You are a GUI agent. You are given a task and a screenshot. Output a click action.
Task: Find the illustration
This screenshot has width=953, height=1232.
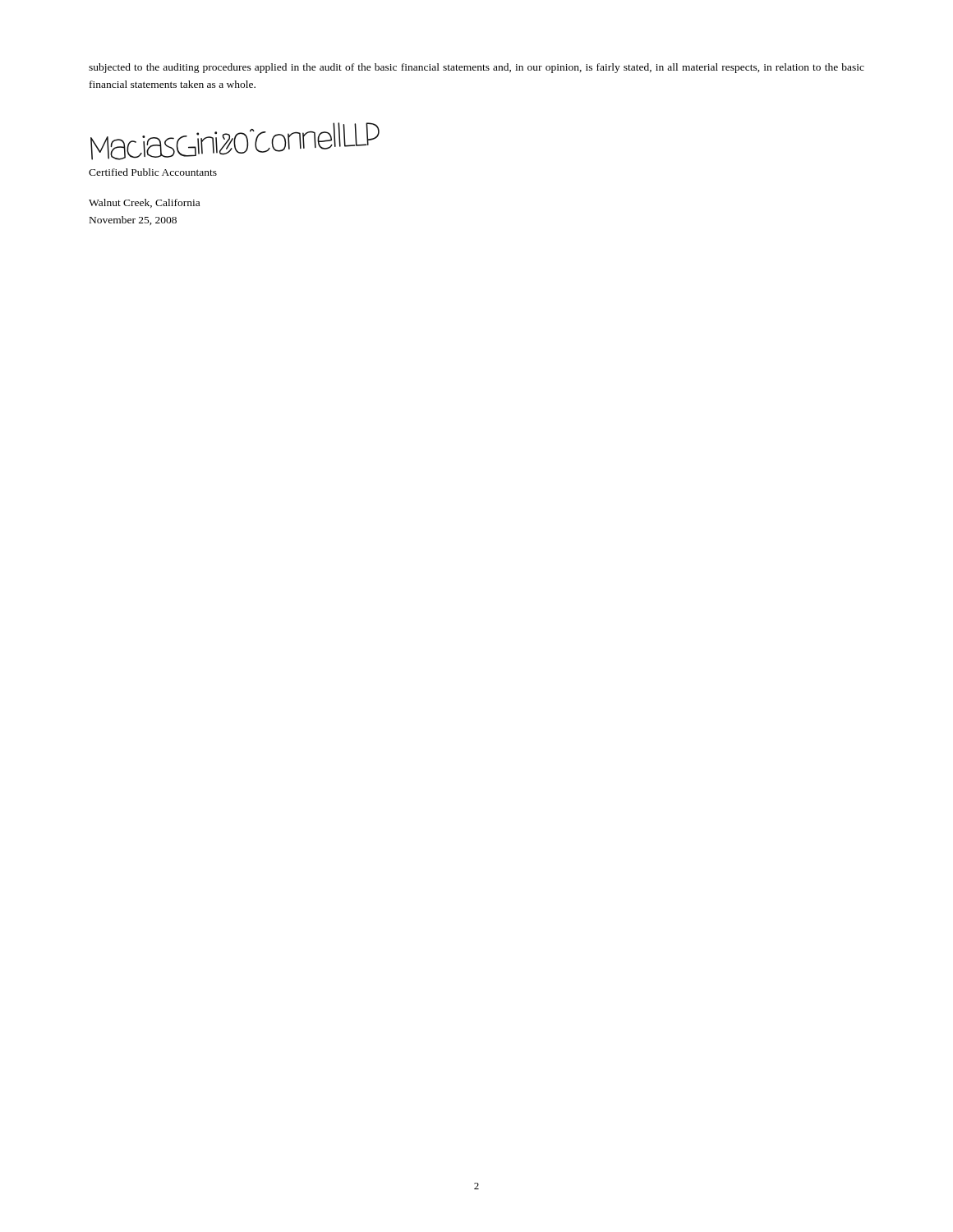pos(476,140)
